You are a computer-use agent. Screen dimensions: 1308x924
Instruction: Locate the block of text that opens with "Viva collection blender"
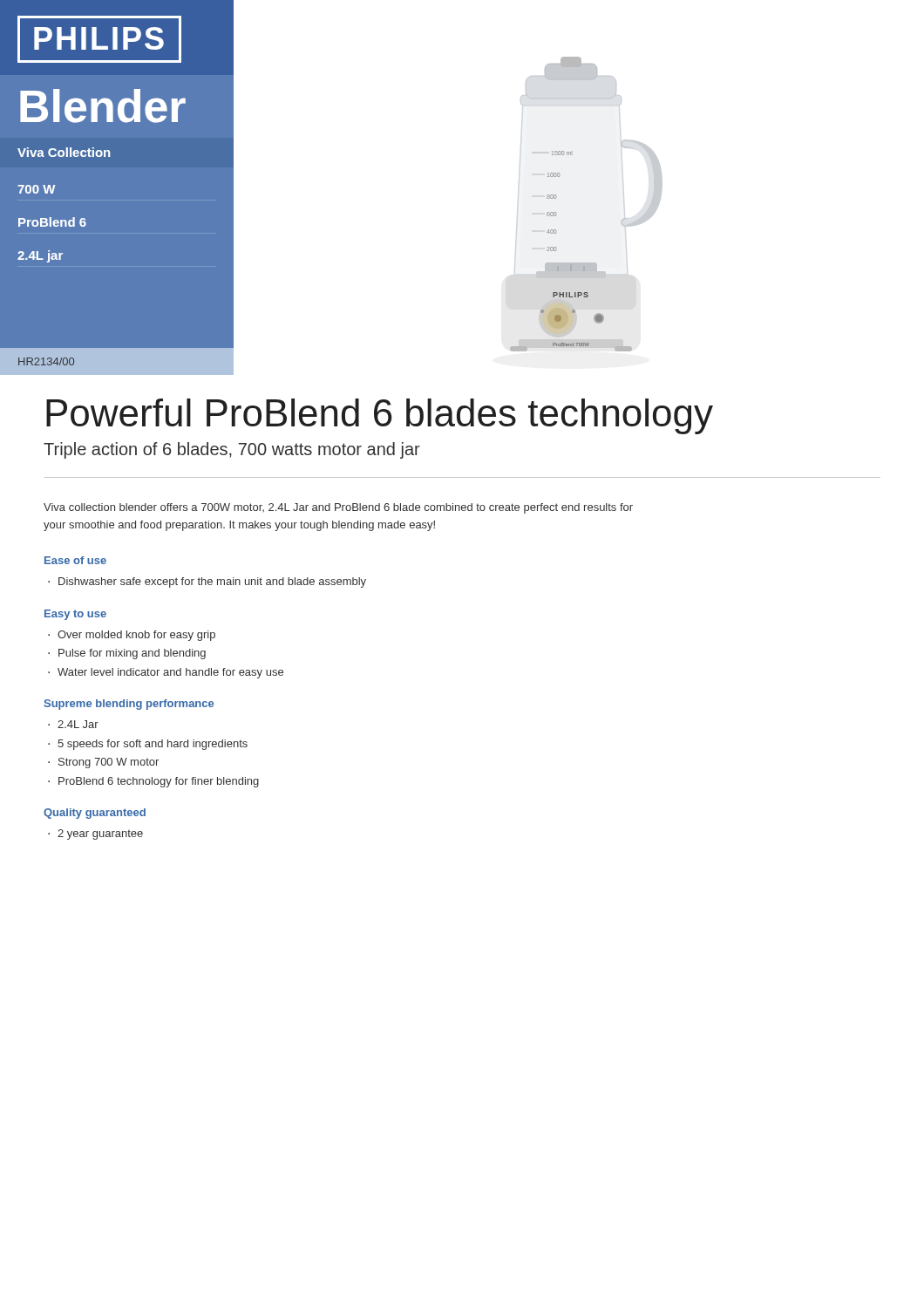click(338, 516)
